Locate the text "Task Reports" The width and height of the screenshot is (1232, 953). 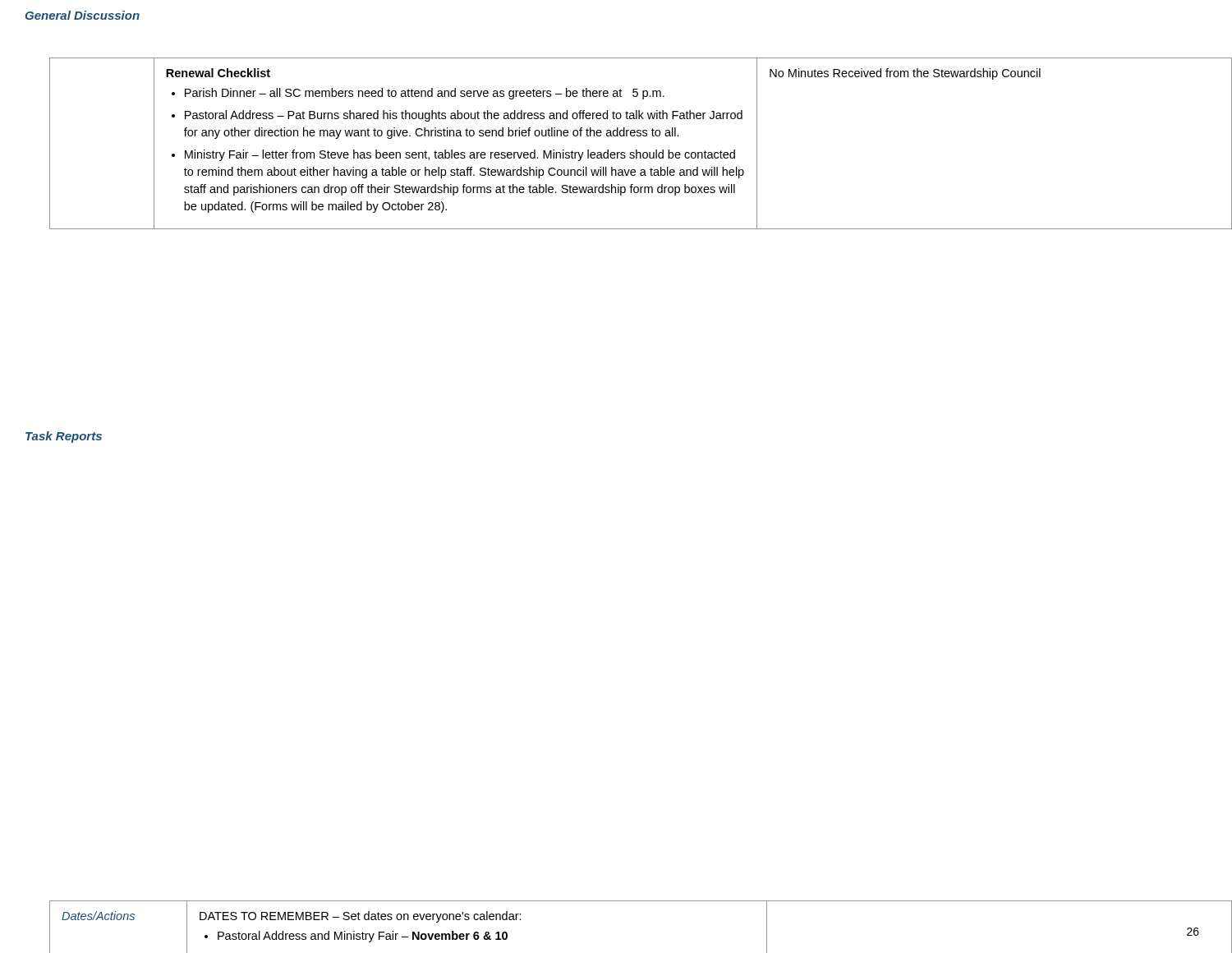(x=63, y=436)
